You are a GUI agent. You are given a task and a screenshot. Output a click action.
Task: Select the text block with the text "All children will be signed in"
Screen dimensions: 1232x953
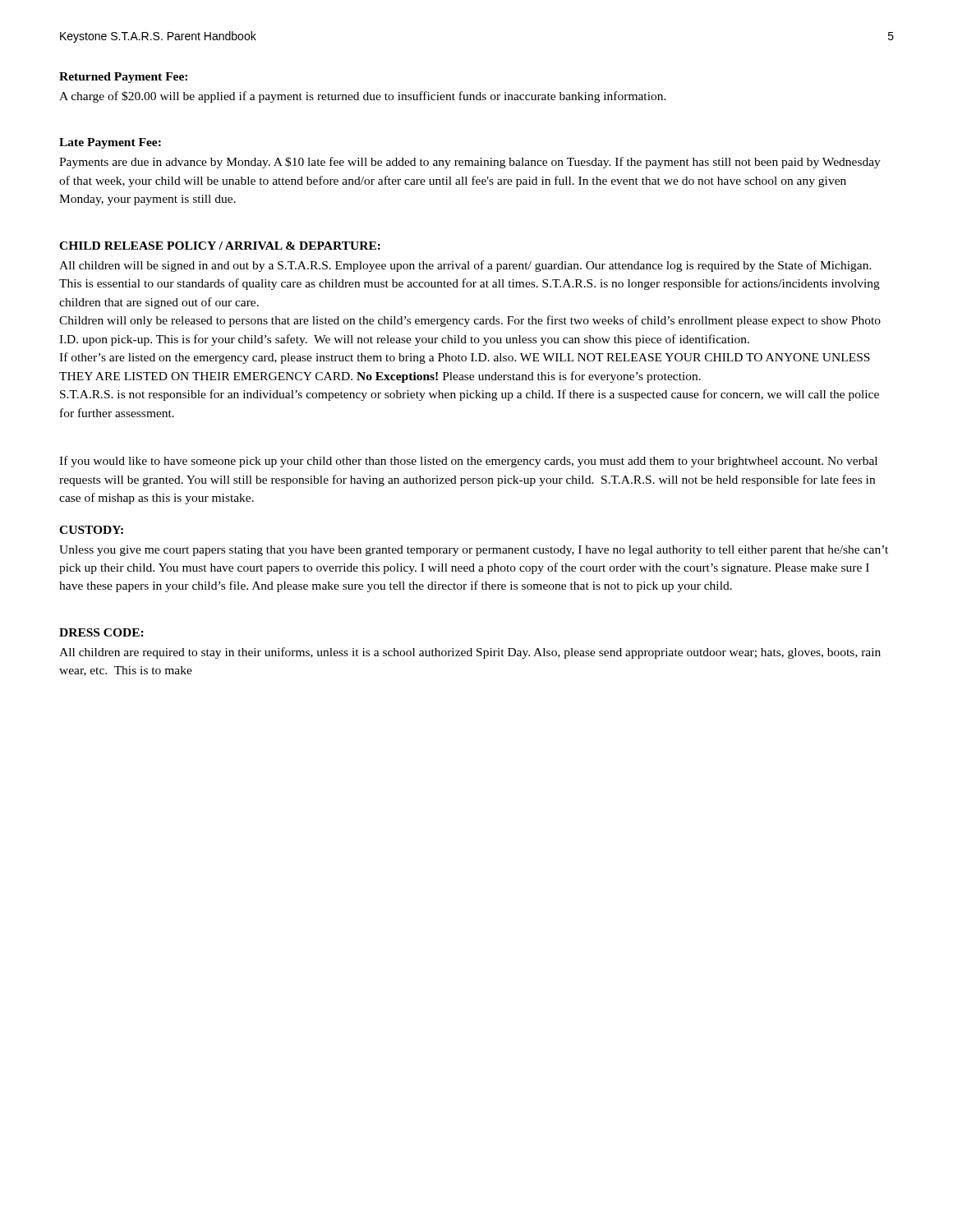(476, 339)
